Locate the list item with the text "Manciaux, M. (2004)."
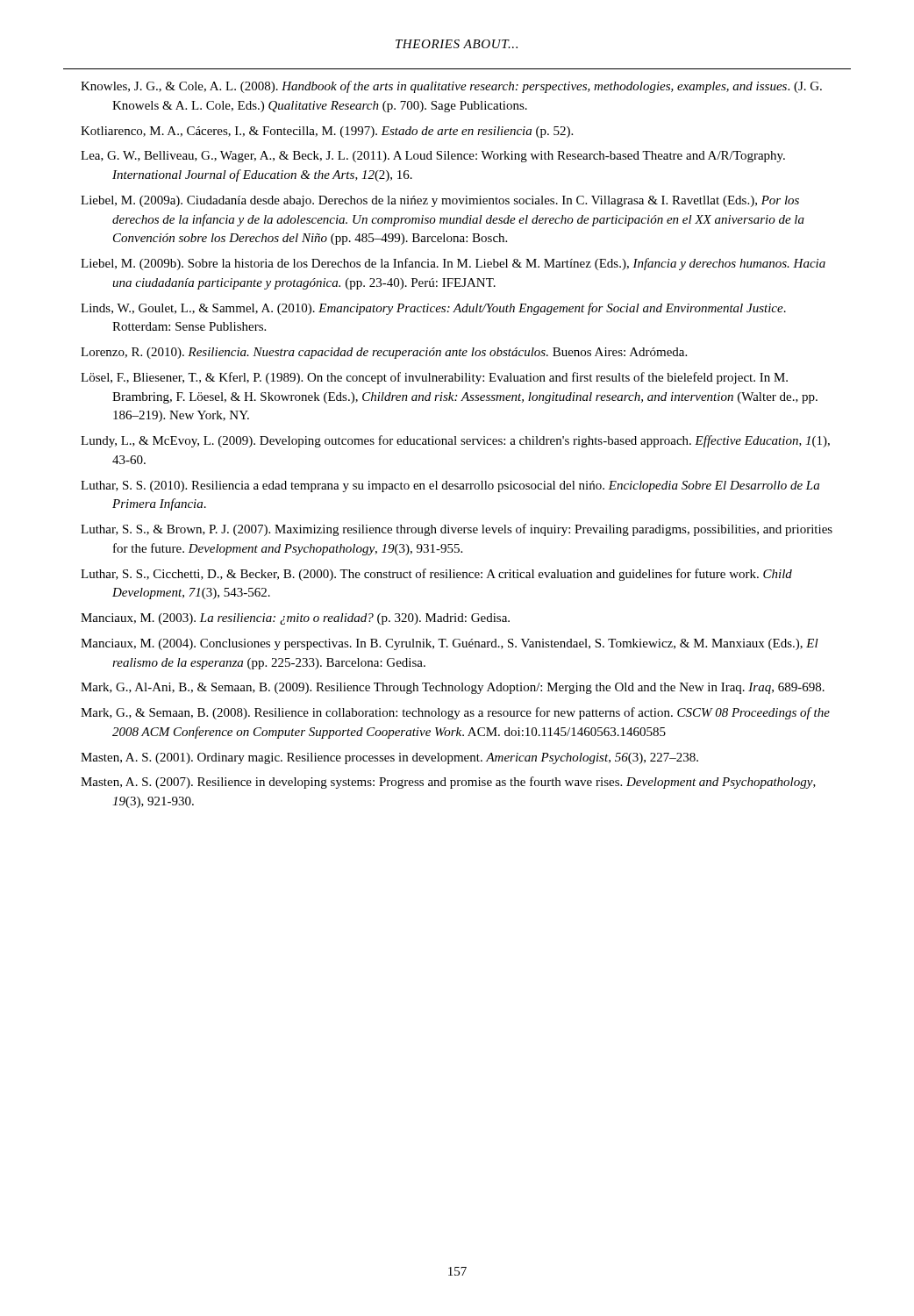 [x=449, y=652]
